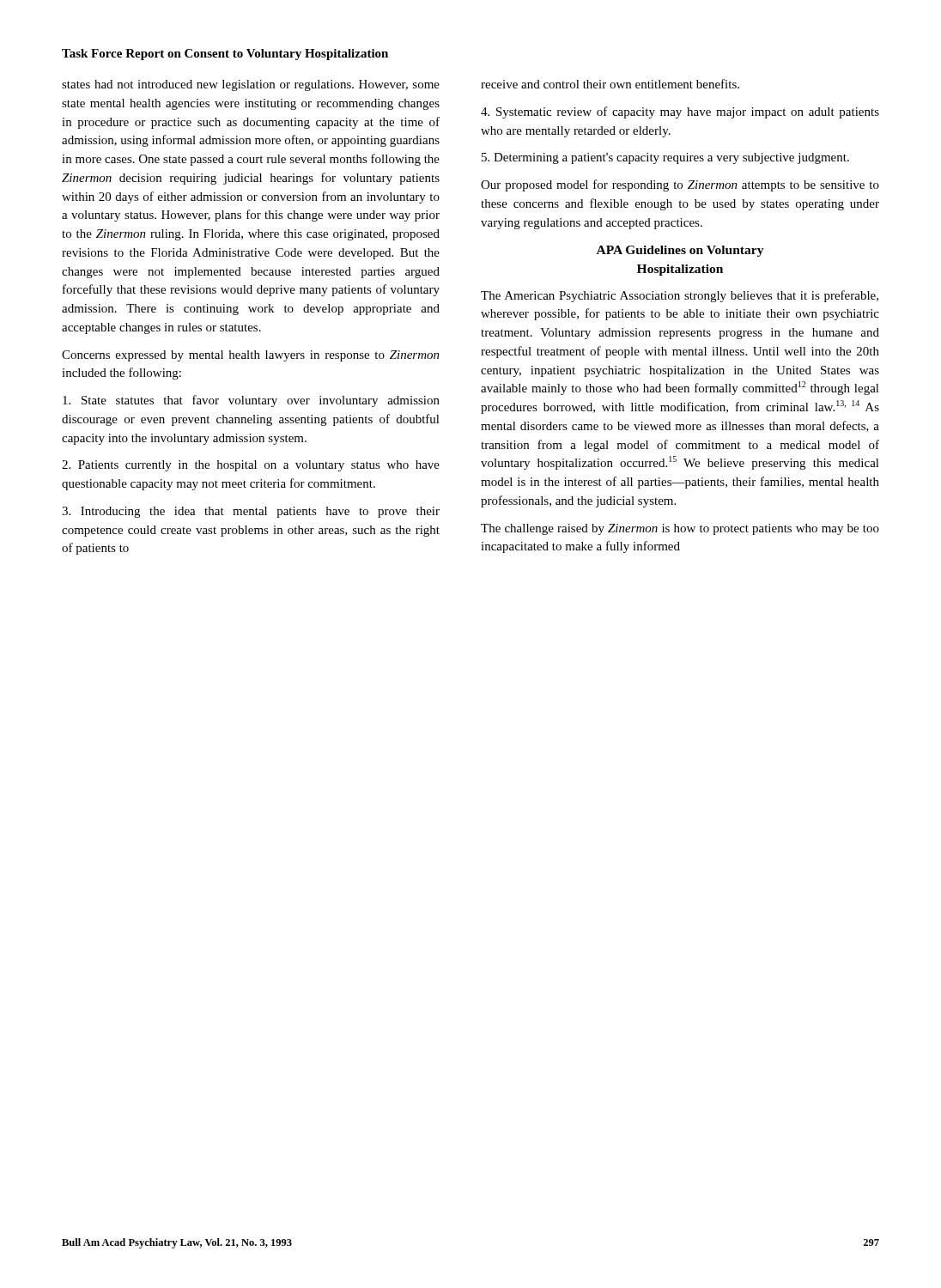941x1288 pixels.
Task: Locate the text starting "5. Determining a"
Action: pos(680,158)
